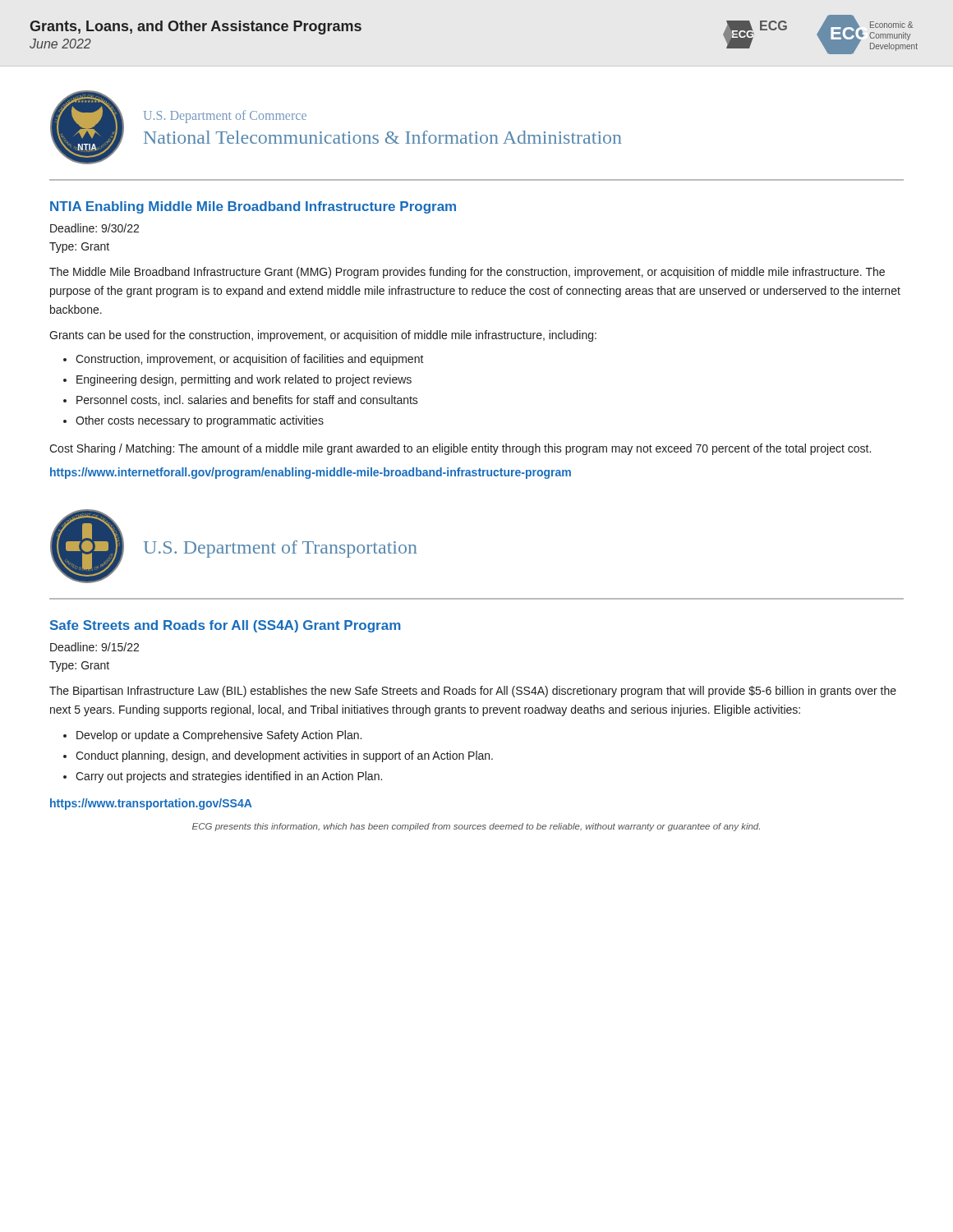Click on the region starting "Safe Streets and Roads"
This screenshot has width=953, height=1232.
(225, 625)
